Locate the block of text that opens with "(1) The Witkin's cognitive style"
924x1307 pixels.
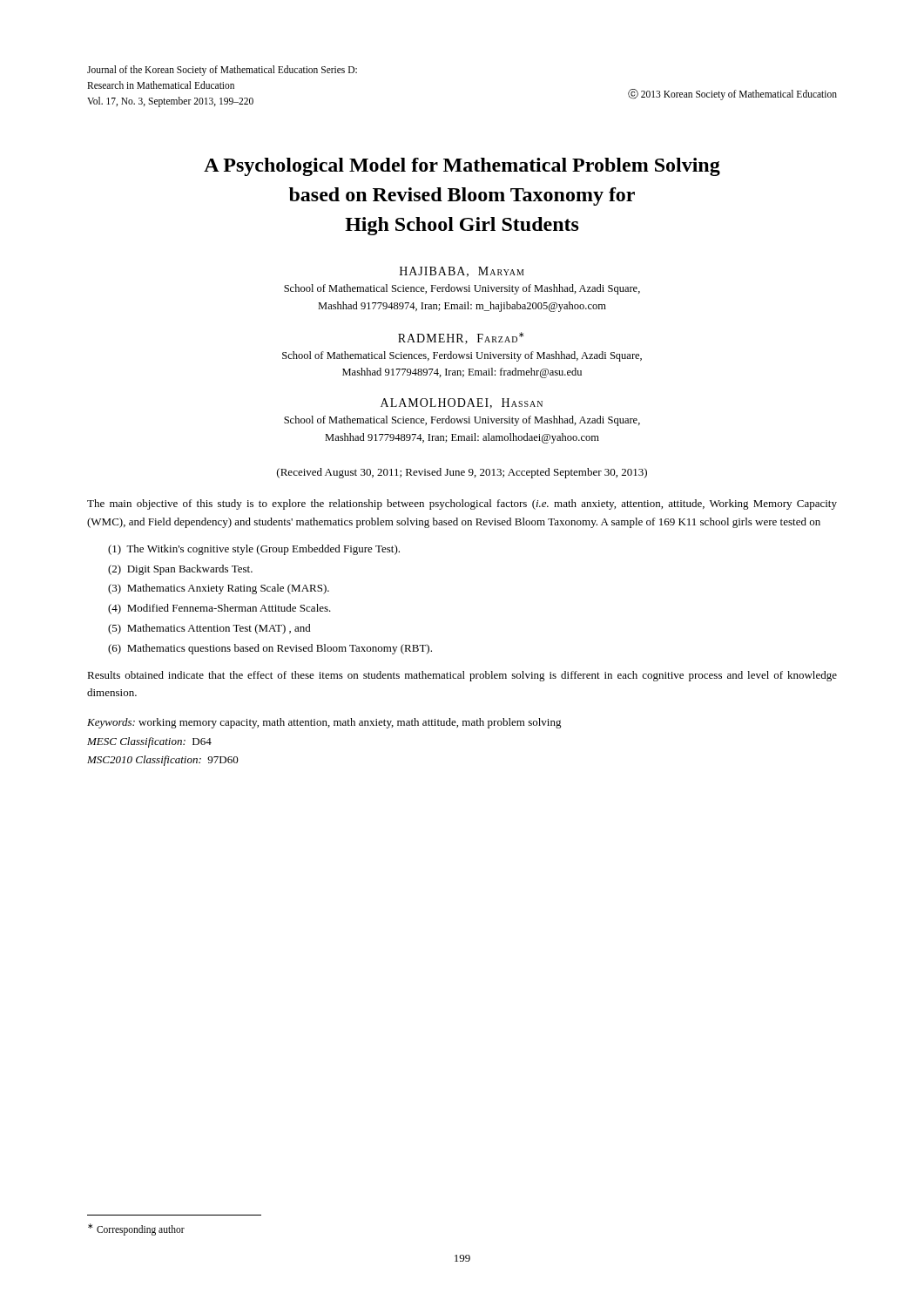[x=254, y=548]
